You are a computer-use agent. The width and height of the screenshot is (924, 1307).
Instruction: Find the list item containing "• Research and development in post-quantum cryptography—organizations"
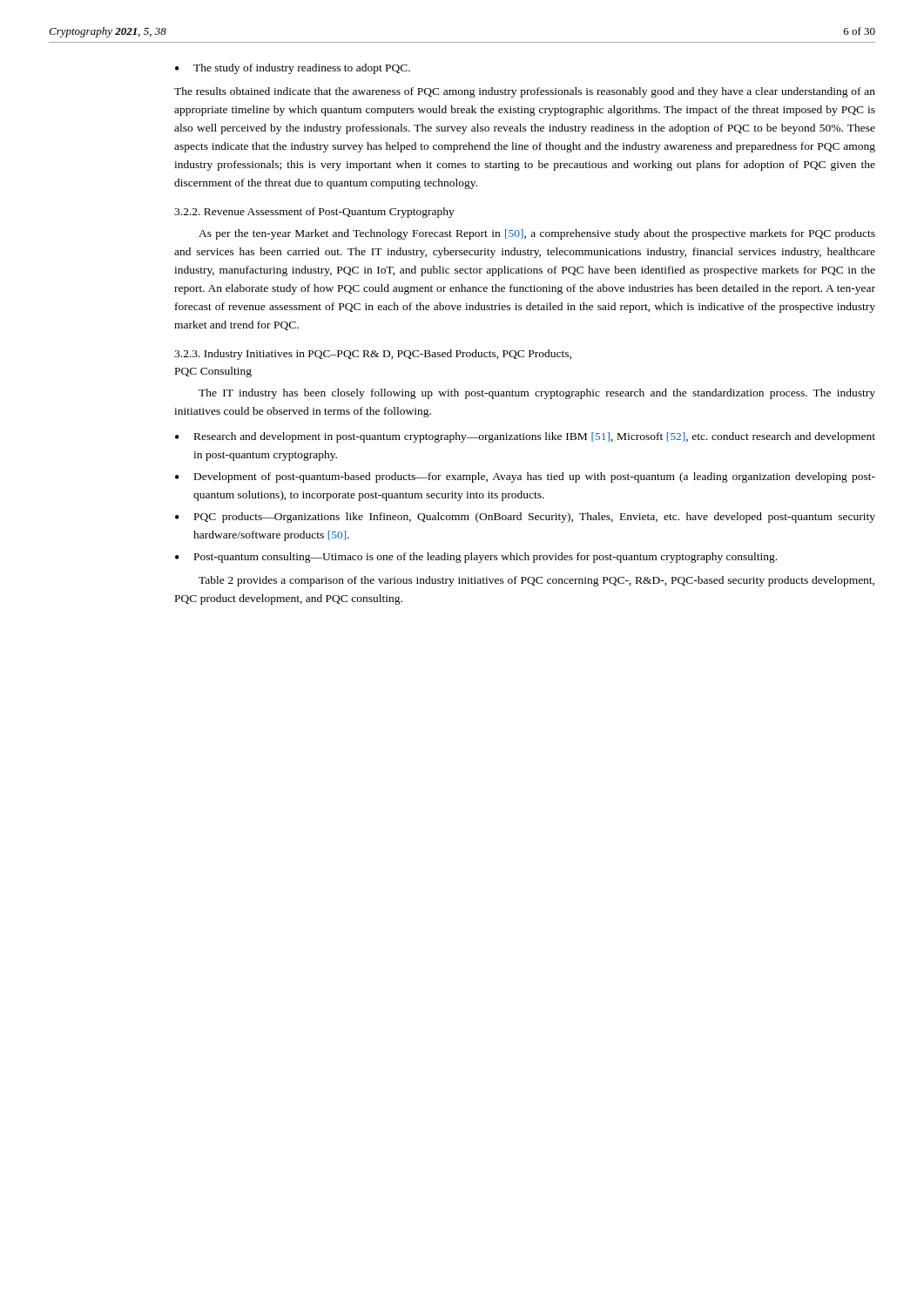(525, 446)
